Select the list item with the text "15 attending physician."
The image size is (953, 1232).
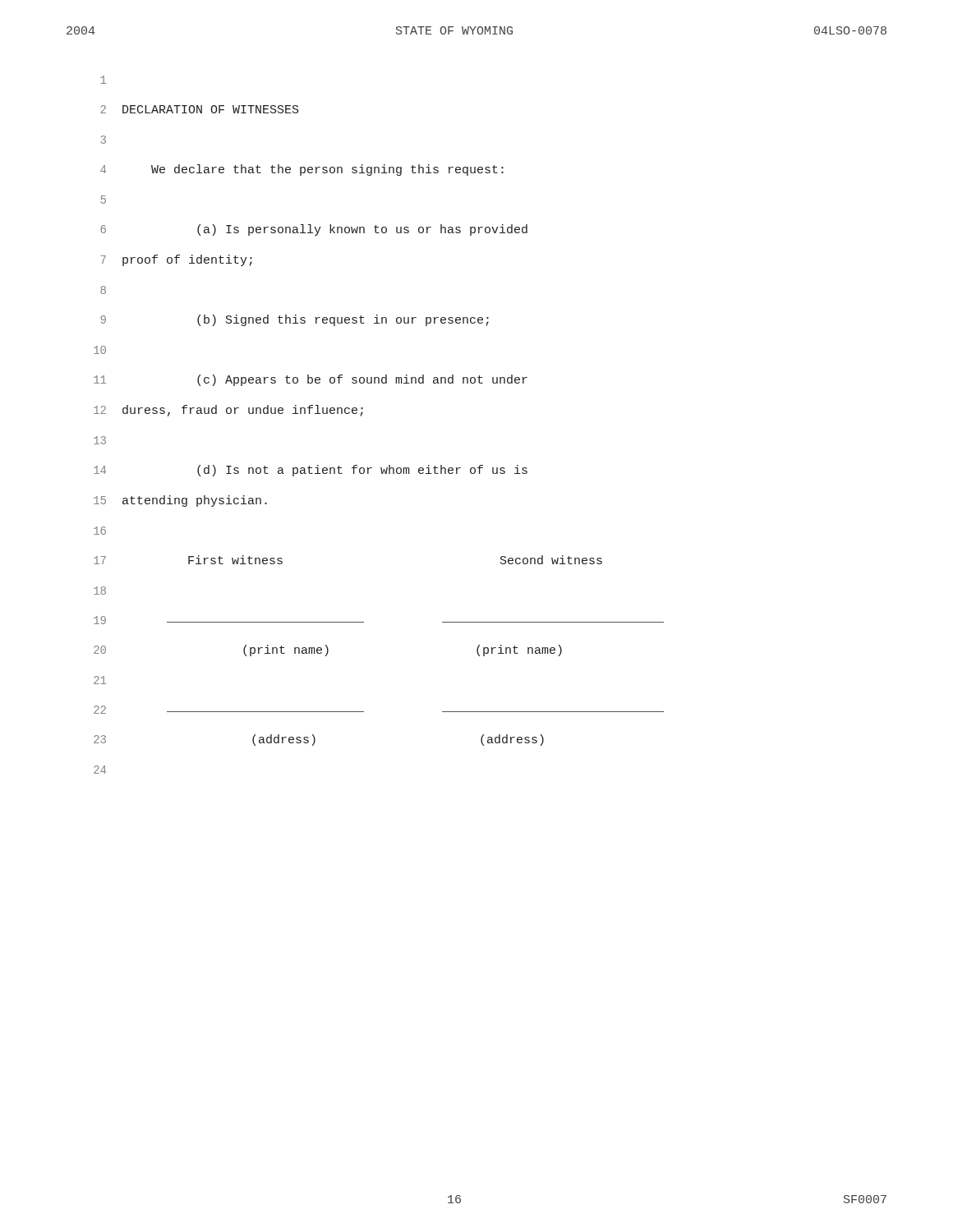tap(180, 501)
